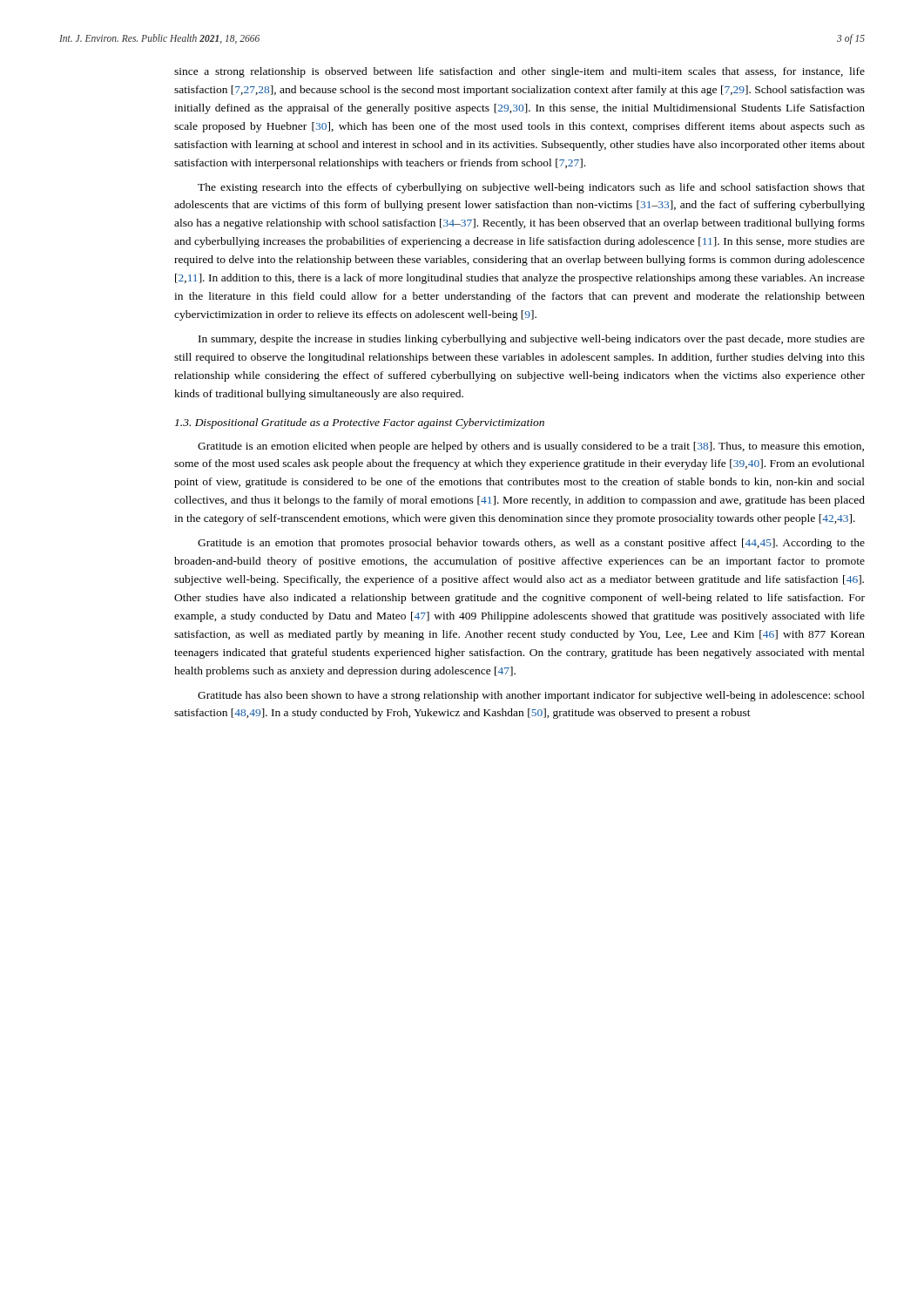Find the text block with the text "In summary, despite the increase in studies linking"

pyautogui.click(x=519, y=366)
